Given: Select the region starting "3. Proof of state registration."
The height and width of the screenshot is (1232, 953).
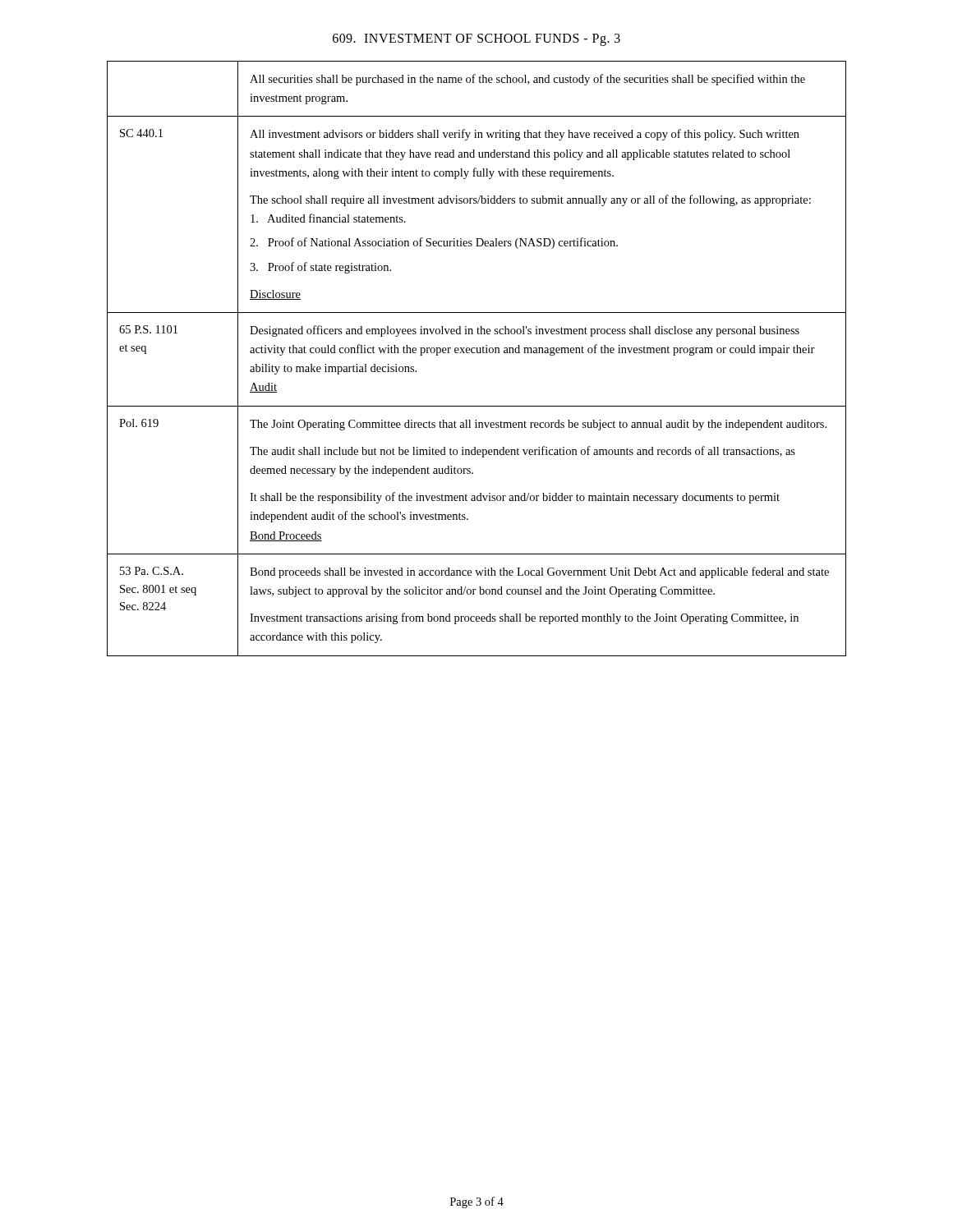Looking at the screenshot, I should click(x=321, y=267).
